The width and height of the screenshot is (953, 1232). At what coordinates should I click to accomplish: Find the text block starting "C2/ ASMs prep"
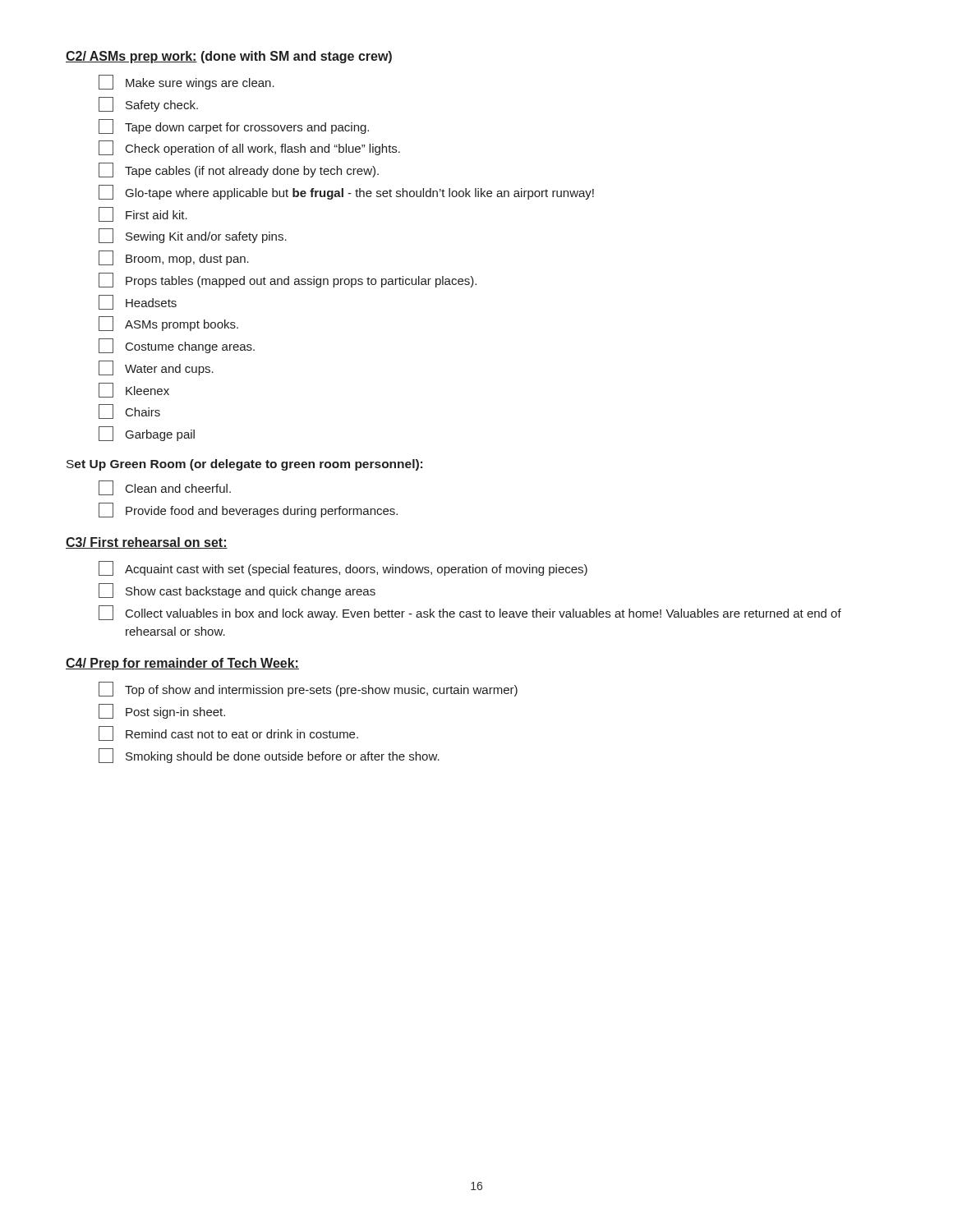point(229,56)
